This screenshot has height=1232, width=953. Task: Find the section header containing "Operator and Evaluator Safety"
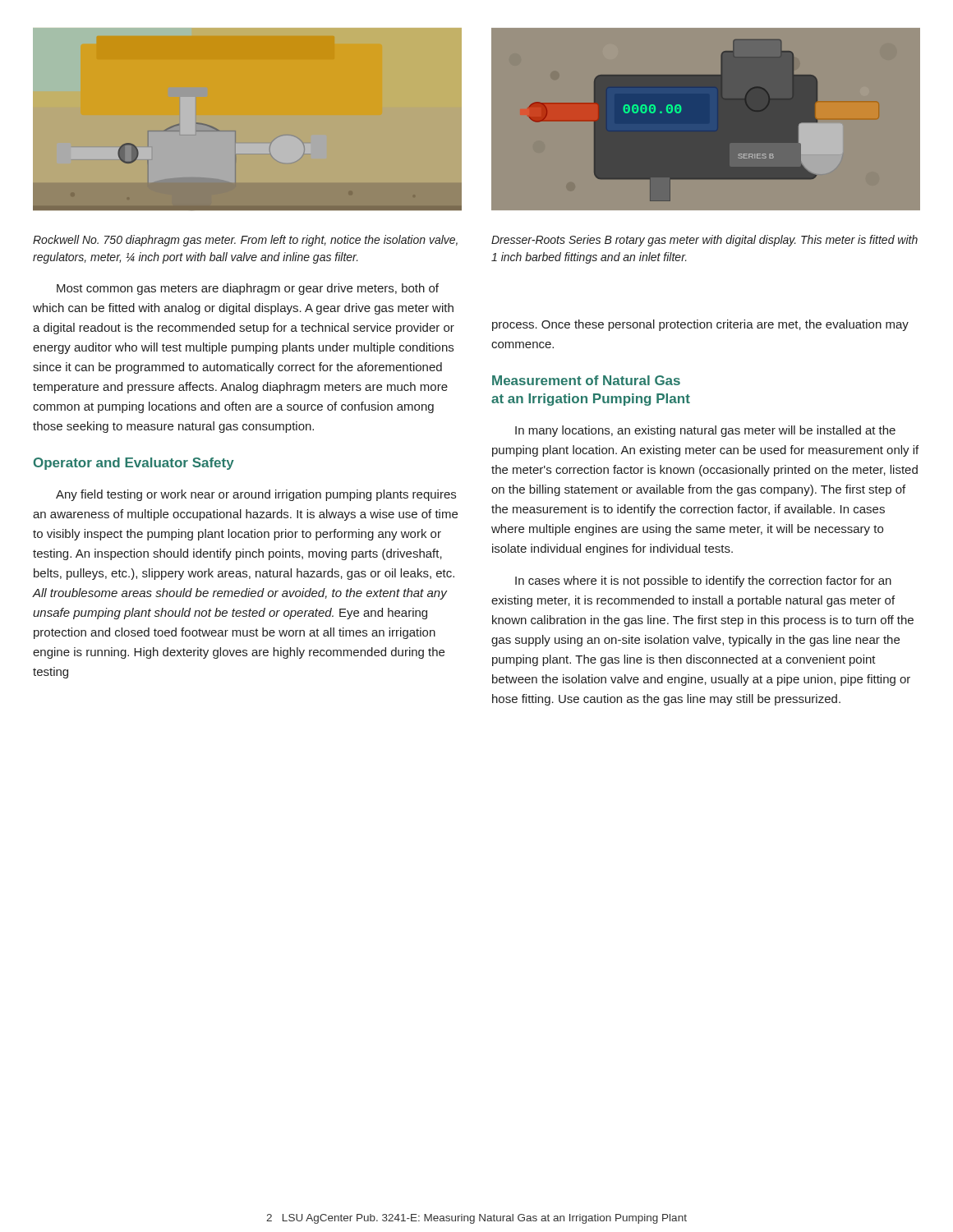[x=134, y=464]
